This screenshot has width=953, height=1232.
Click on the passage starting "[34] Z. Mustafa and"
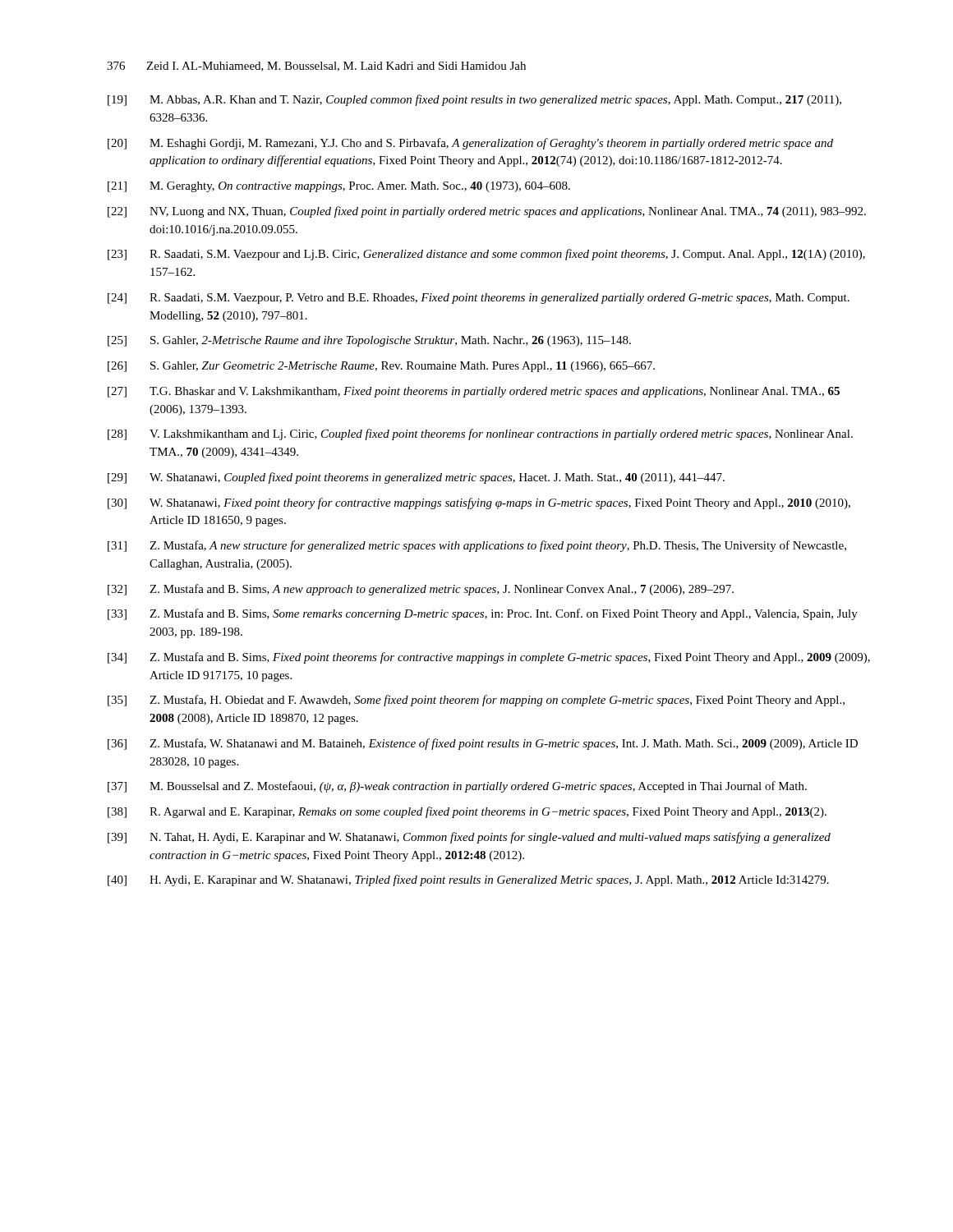coord(489,667)
